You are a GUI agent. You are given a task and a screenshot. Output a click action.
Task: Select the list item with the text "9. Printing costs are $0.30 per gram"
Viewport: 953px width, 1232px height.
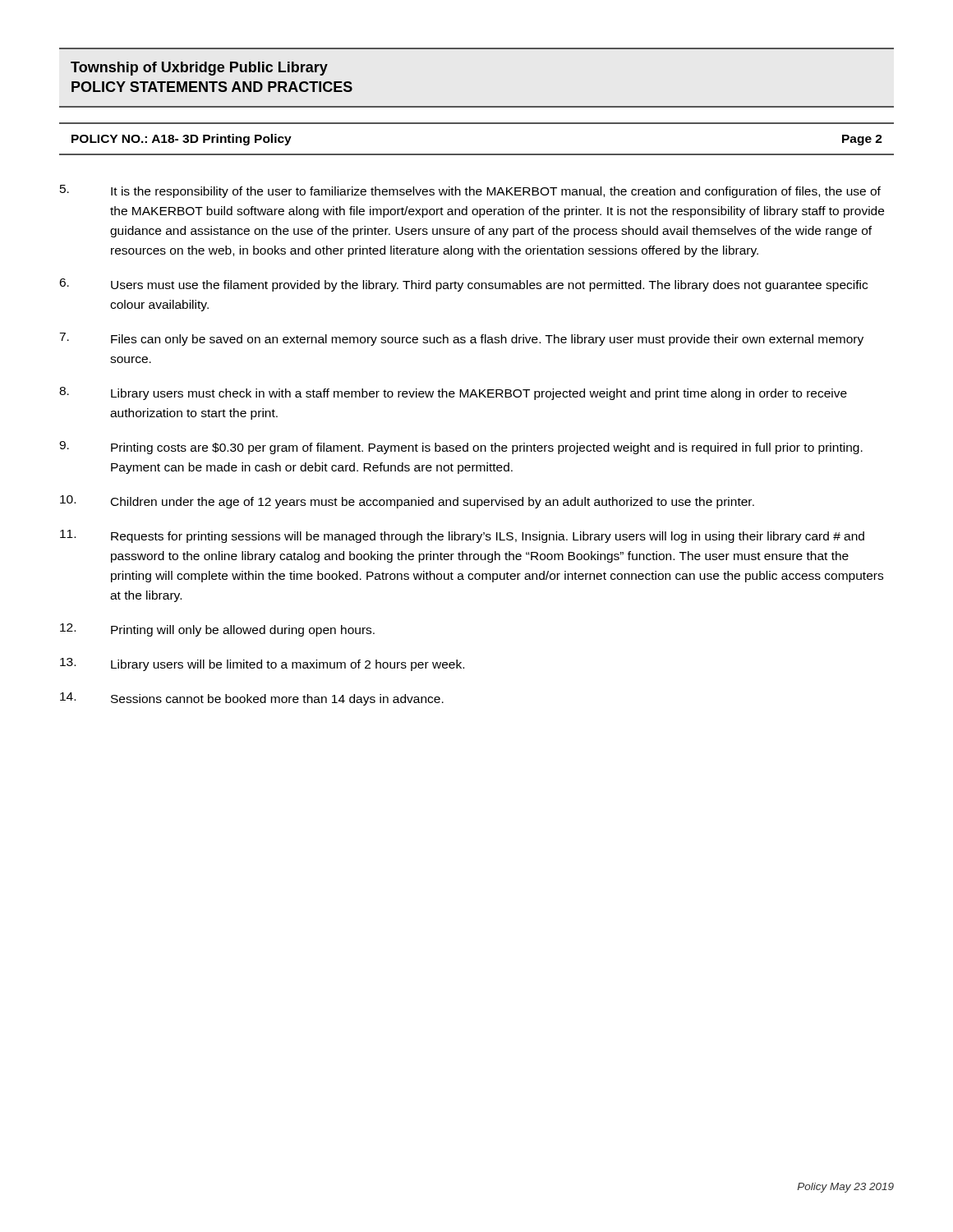tap(476, 457)
